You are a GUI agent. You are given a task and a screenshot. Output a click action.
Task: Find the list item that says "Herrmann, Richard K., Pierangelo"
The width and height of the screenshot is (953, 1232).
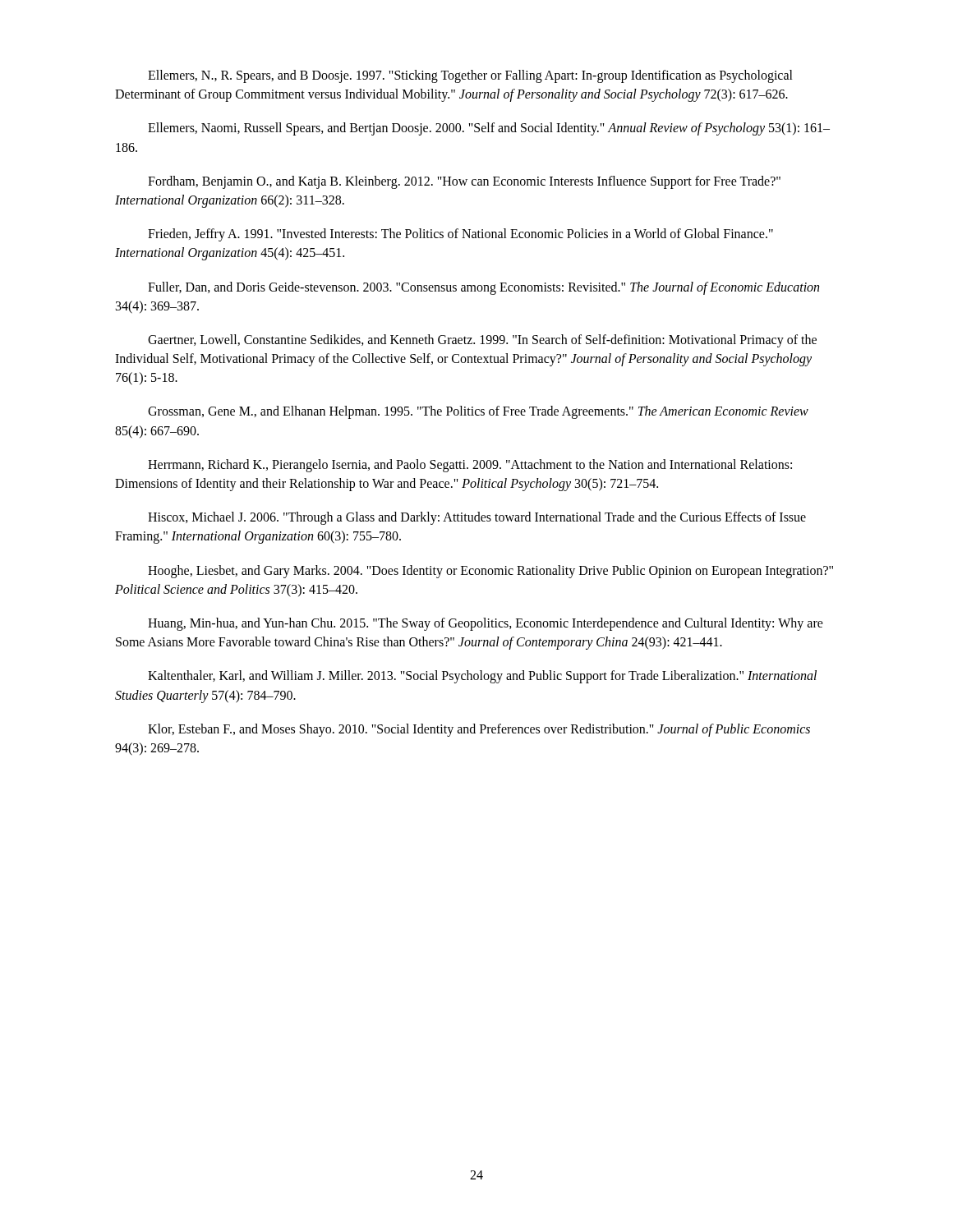(x=454, y=474)
